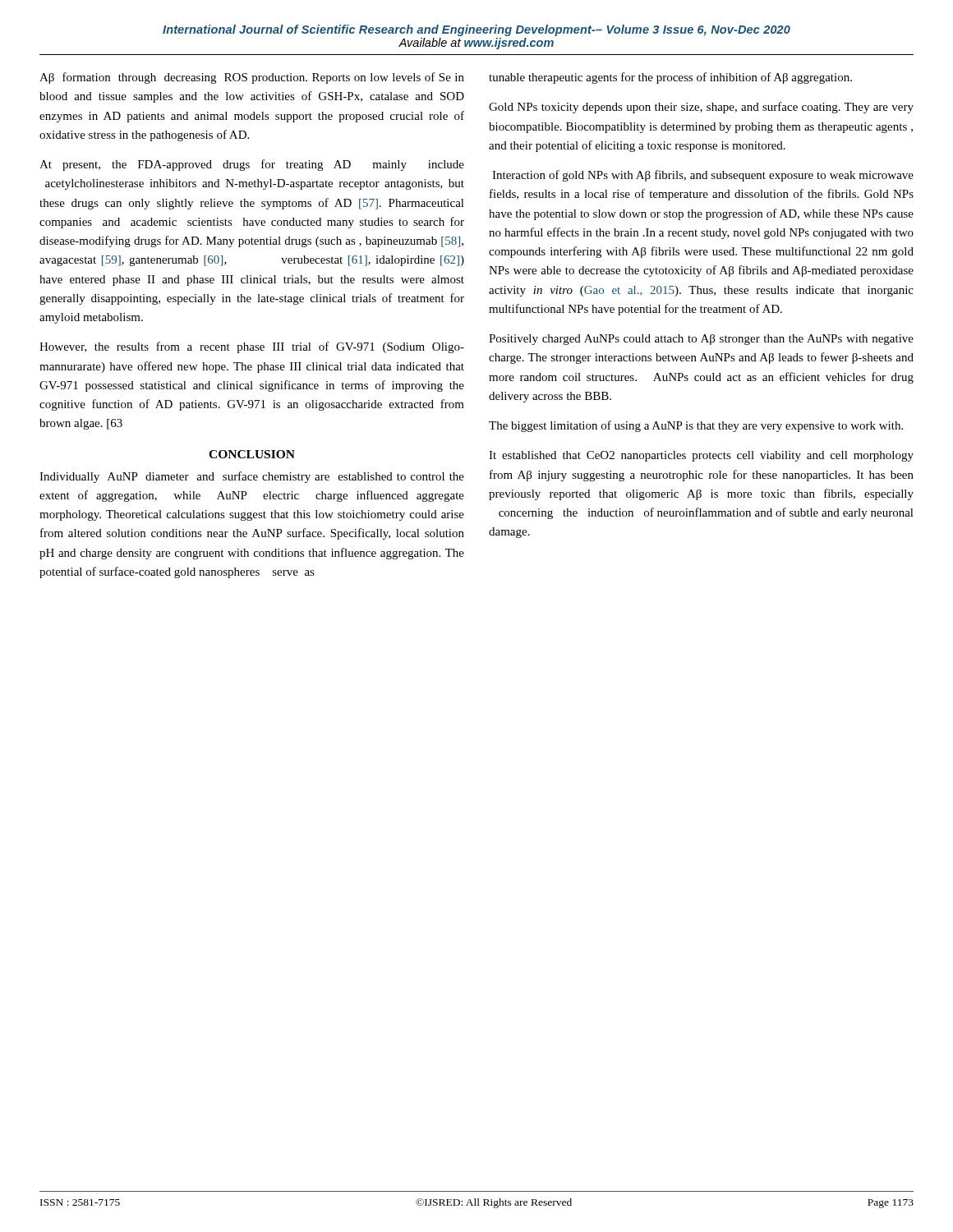Where is the passage that starts "However, the results from a"?
Screen dimensions: 1232x953
(x=252, y=386)
